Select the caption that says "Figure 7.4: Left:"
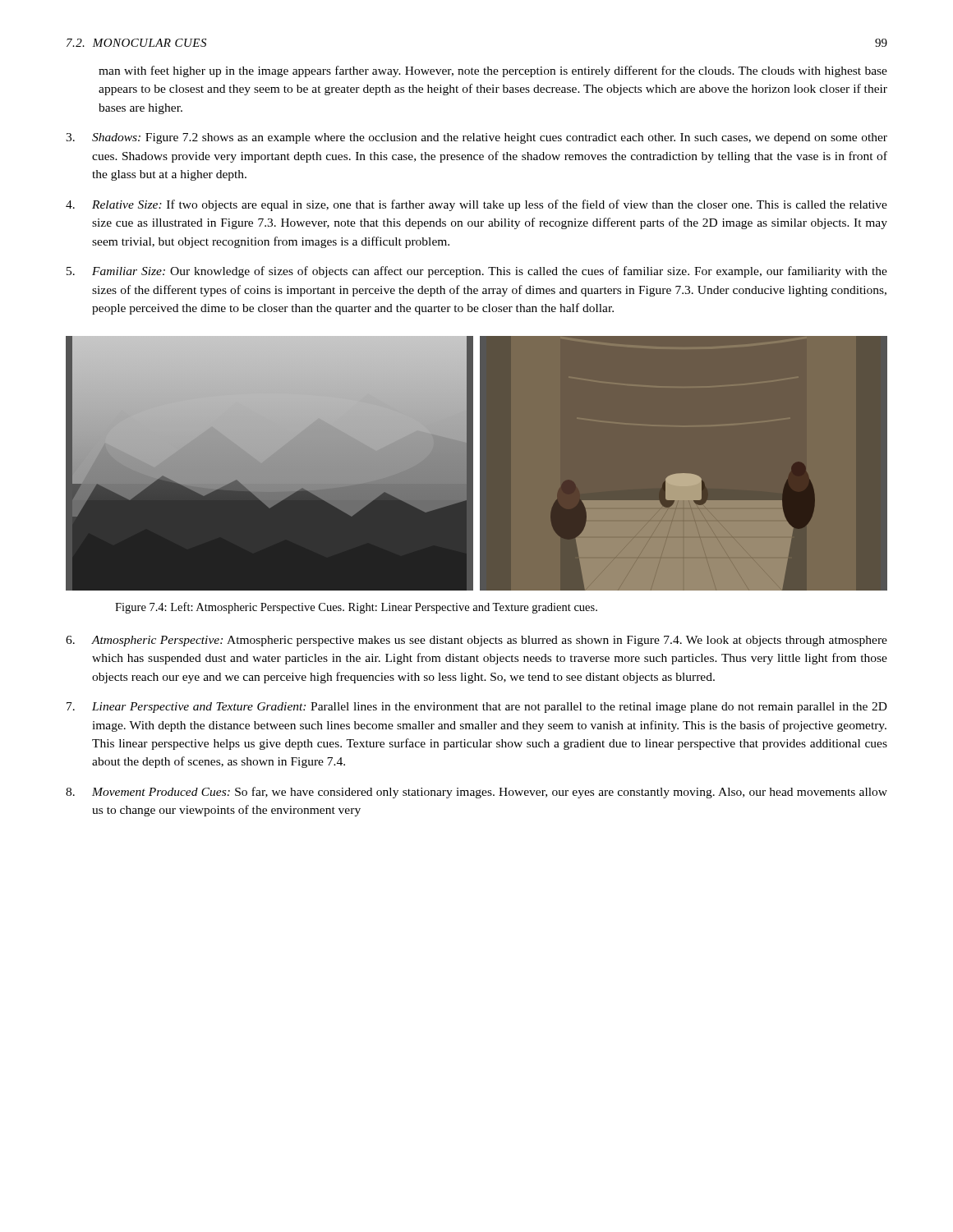Image resolution: width=953 pixels, height=1232 pixels. tap(356, 607)
